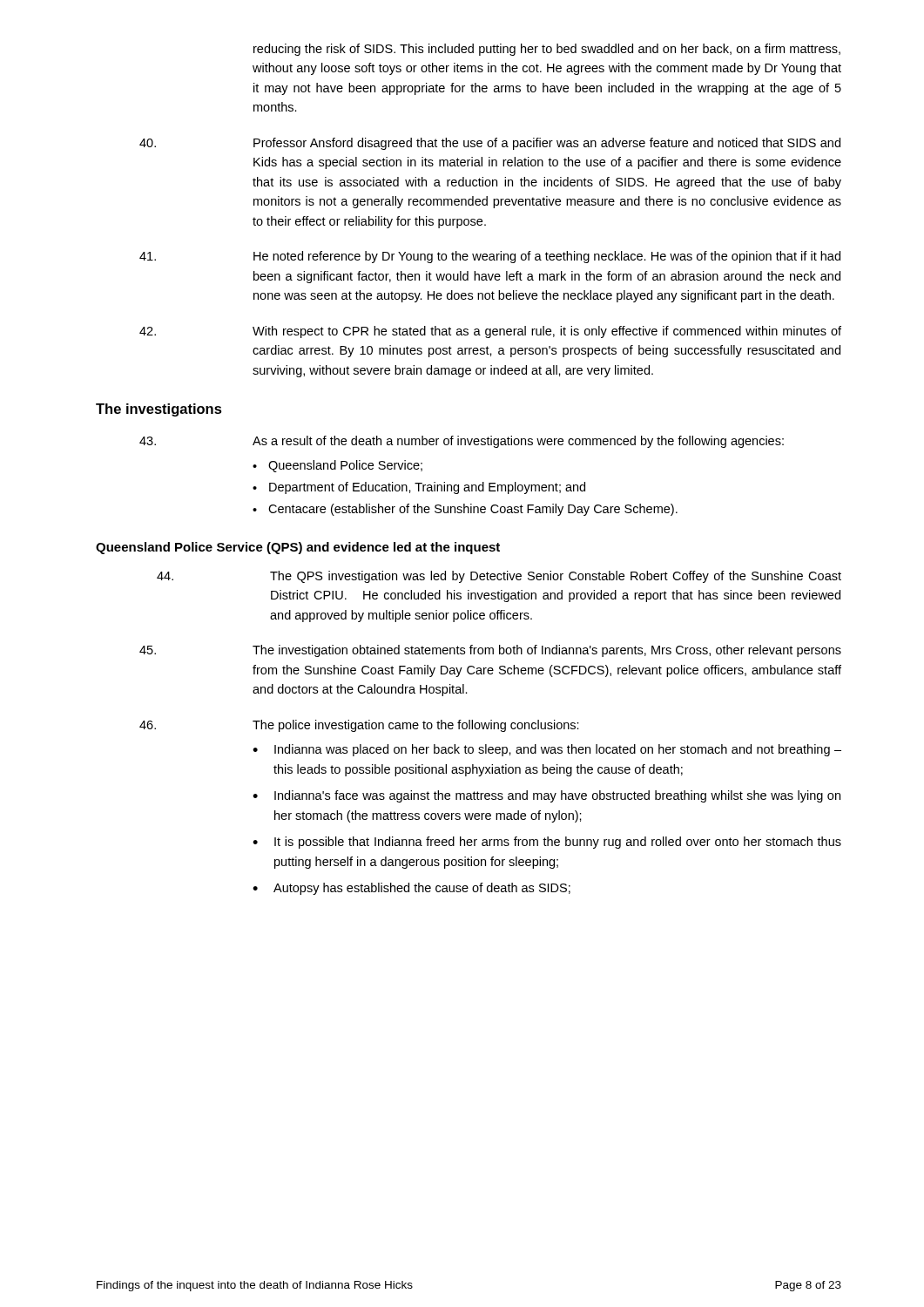Viewport: 924px width, 1307px height.
Task: Where is the passage that starts "40. Professor Ansford disagreed that the use"?
Action: [469, 182]
